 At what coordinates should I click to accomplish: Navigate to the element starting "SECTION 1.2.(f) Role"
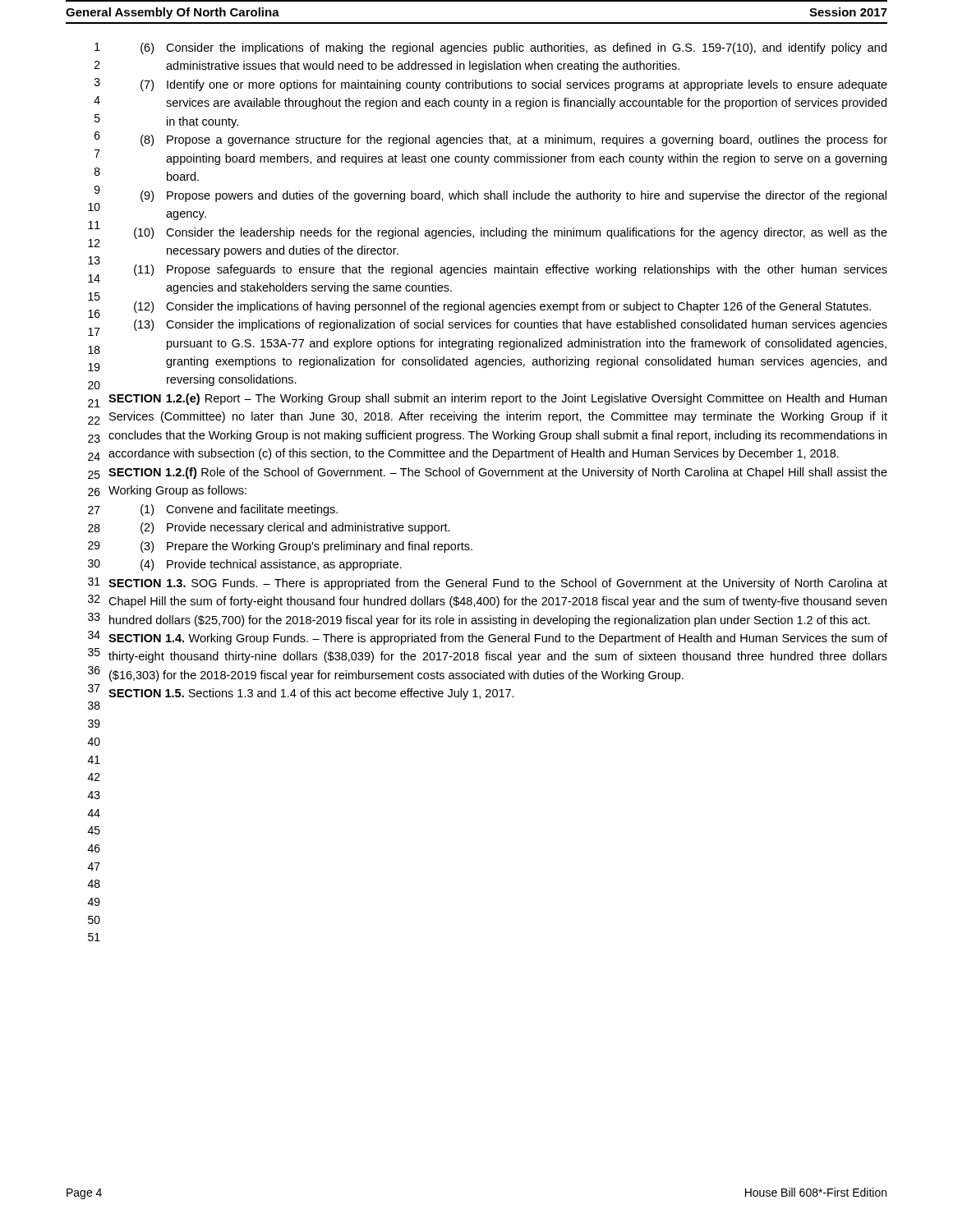coord(498,481)
